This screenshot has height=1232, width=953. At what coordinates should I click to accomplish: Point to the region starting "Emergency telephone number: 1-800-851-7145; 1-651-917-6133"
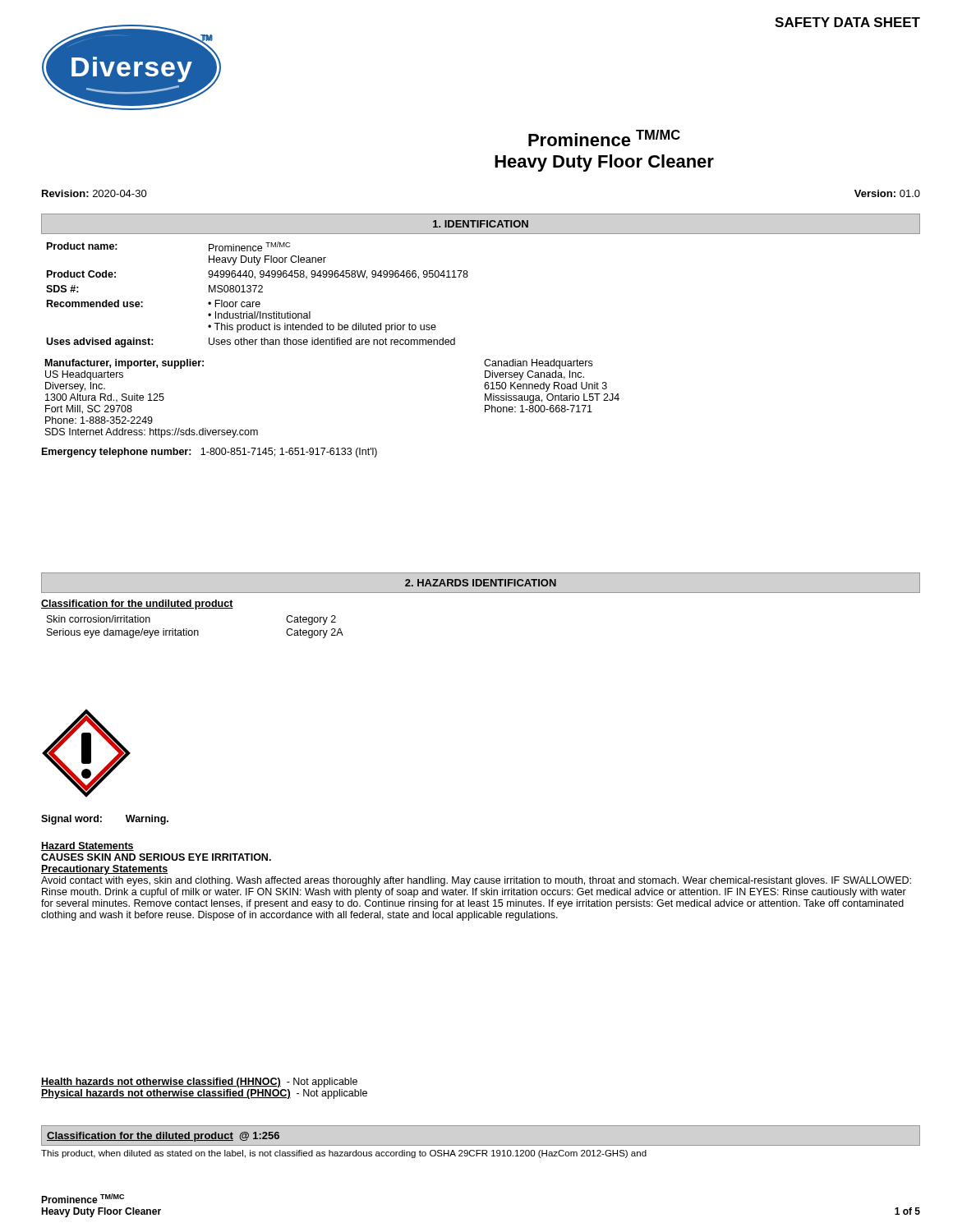(209, 452)
